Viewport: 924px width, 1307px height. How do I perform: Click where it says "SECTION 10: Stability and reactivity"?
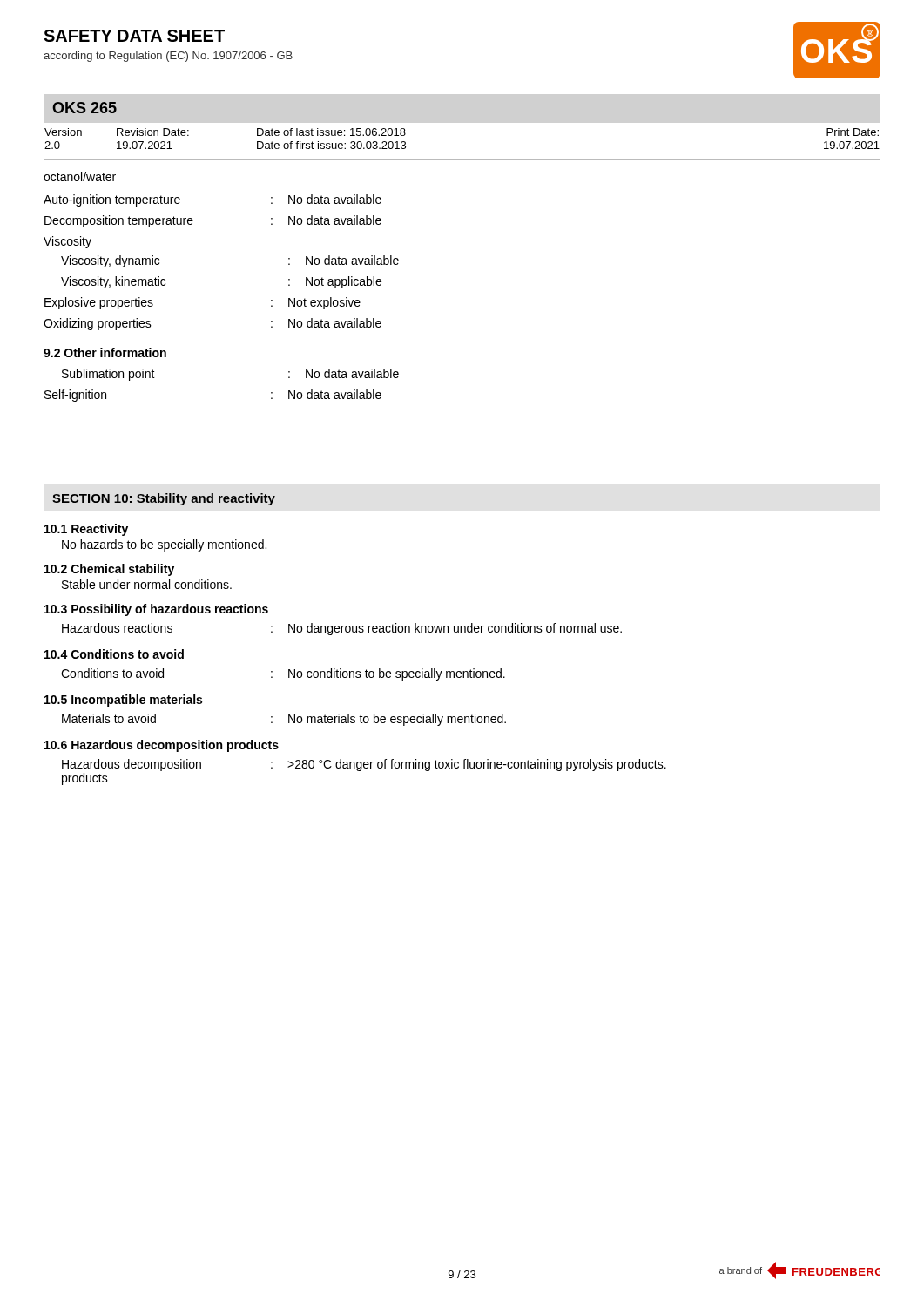(164, 498)
